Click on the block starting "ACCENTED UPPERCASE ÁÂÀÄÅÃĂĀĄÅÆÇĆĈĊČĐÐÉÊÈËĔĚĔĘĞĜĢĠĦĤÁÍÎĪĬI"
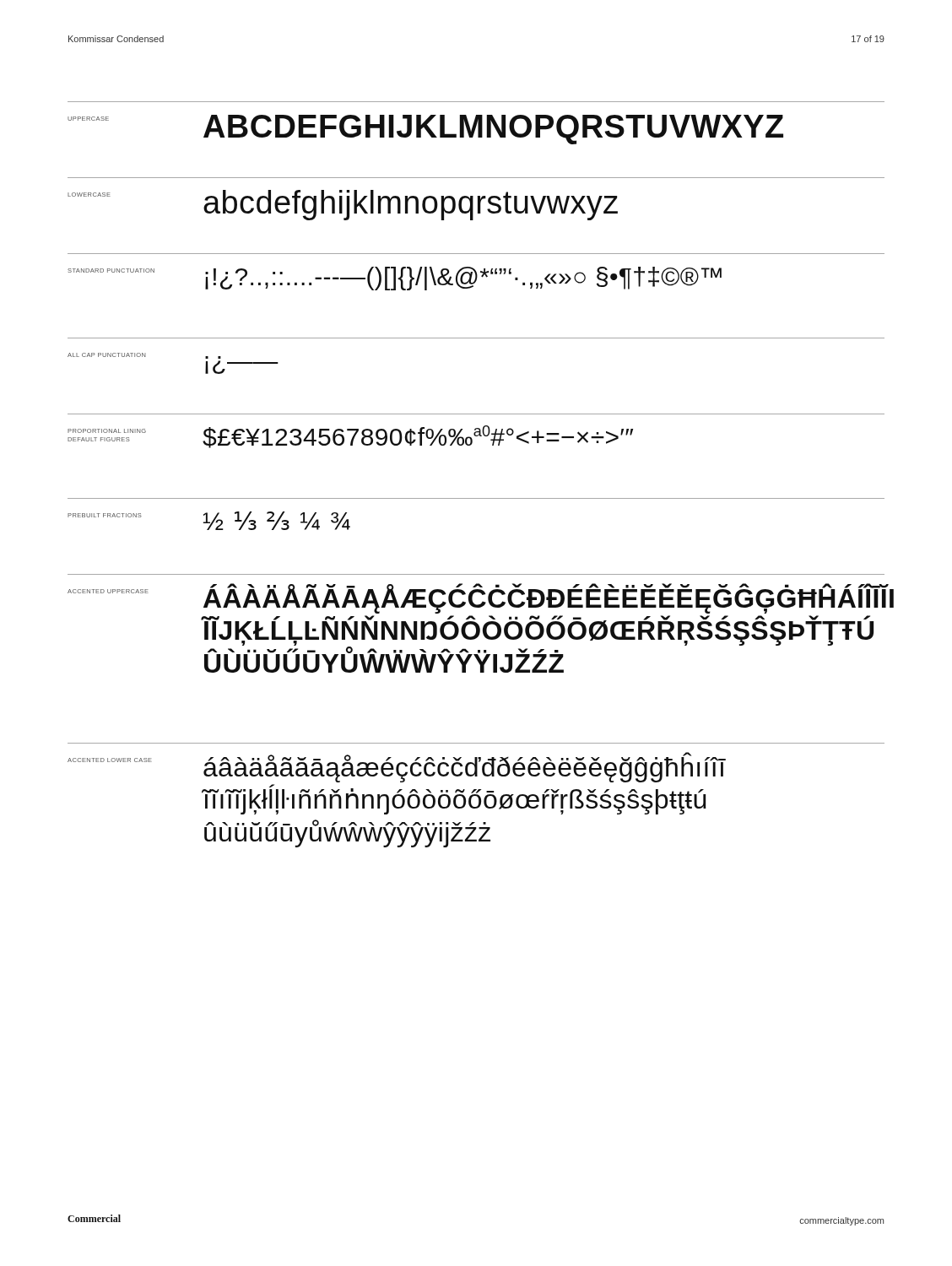The width and height of the screenshot is (952, 1266). 476,631
